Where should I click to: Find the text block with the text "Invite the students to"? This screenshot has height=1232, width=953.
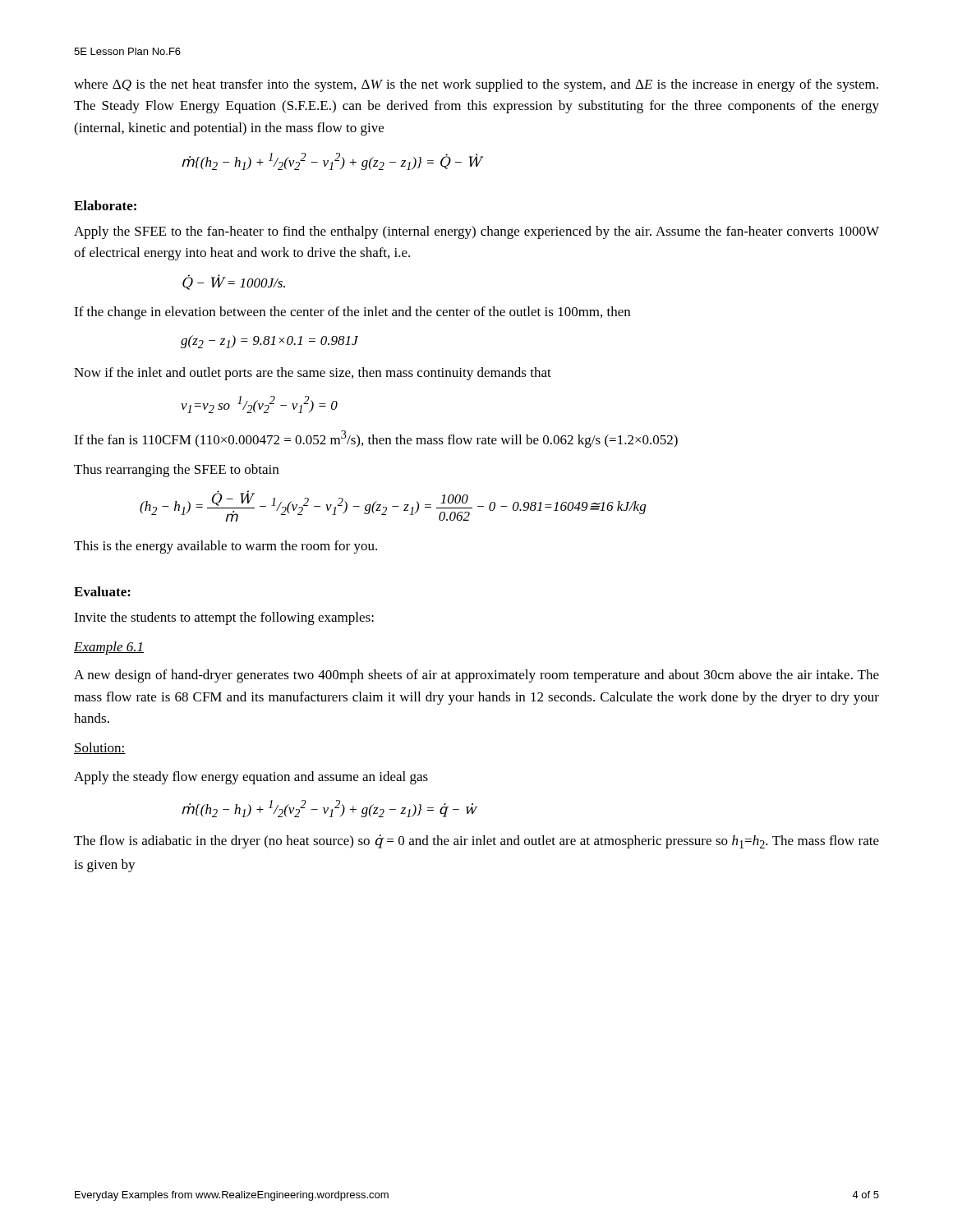(x=224, y=617)
